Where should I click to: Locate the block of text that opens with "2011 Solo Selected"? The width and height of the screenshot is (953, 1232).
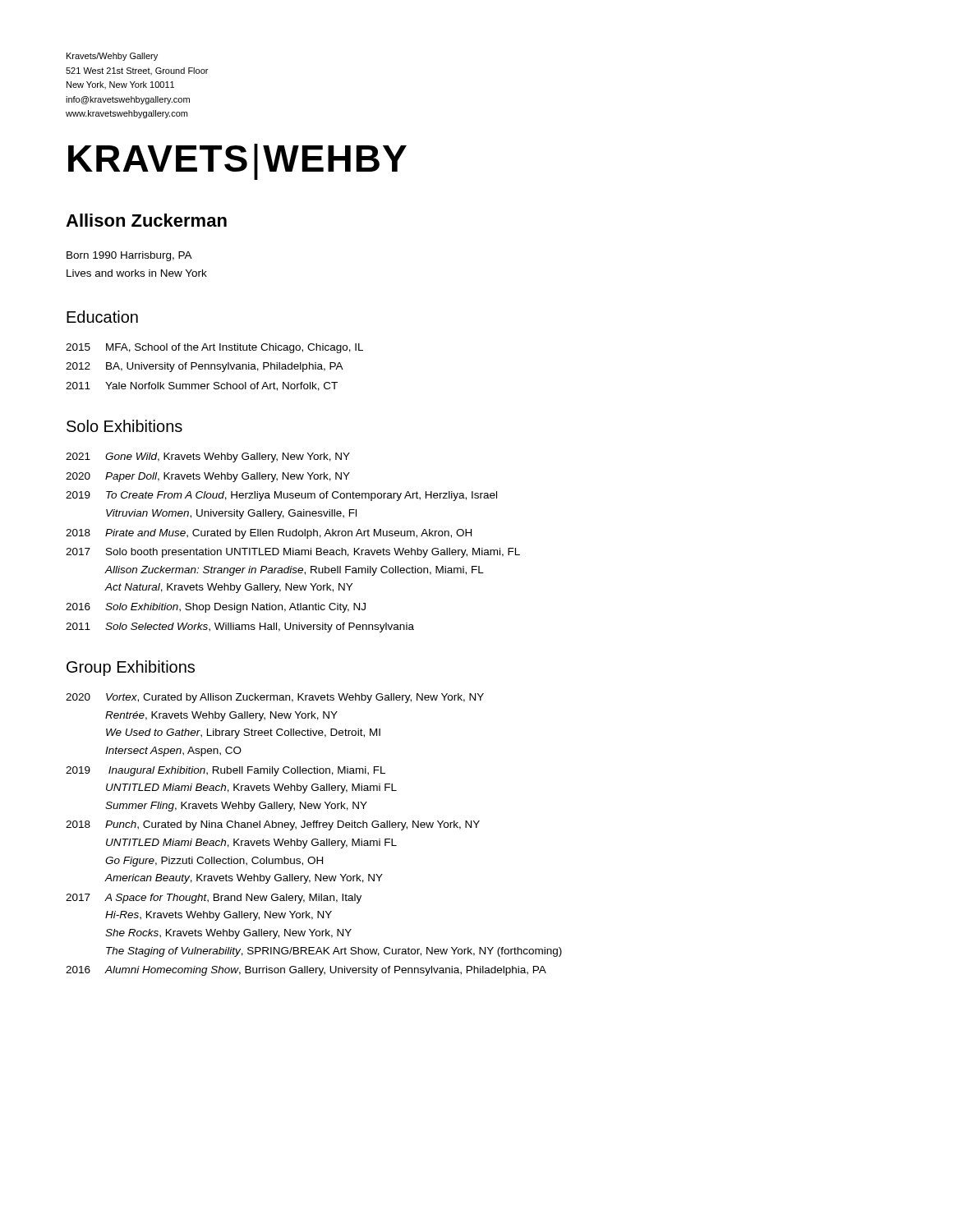240,627
